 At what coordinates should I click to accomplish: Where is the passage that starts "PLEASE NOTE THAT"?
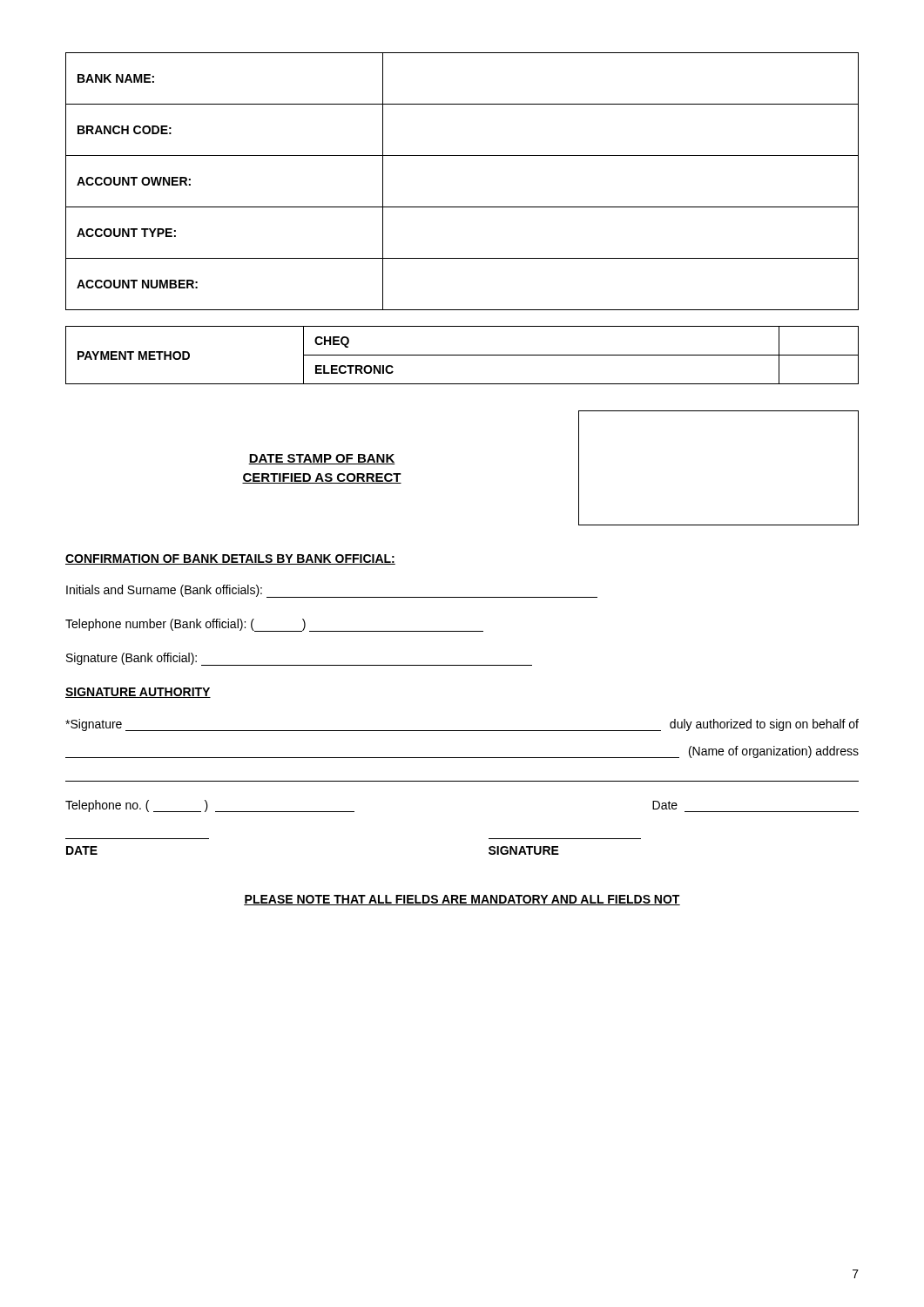[x=462, y=899]
